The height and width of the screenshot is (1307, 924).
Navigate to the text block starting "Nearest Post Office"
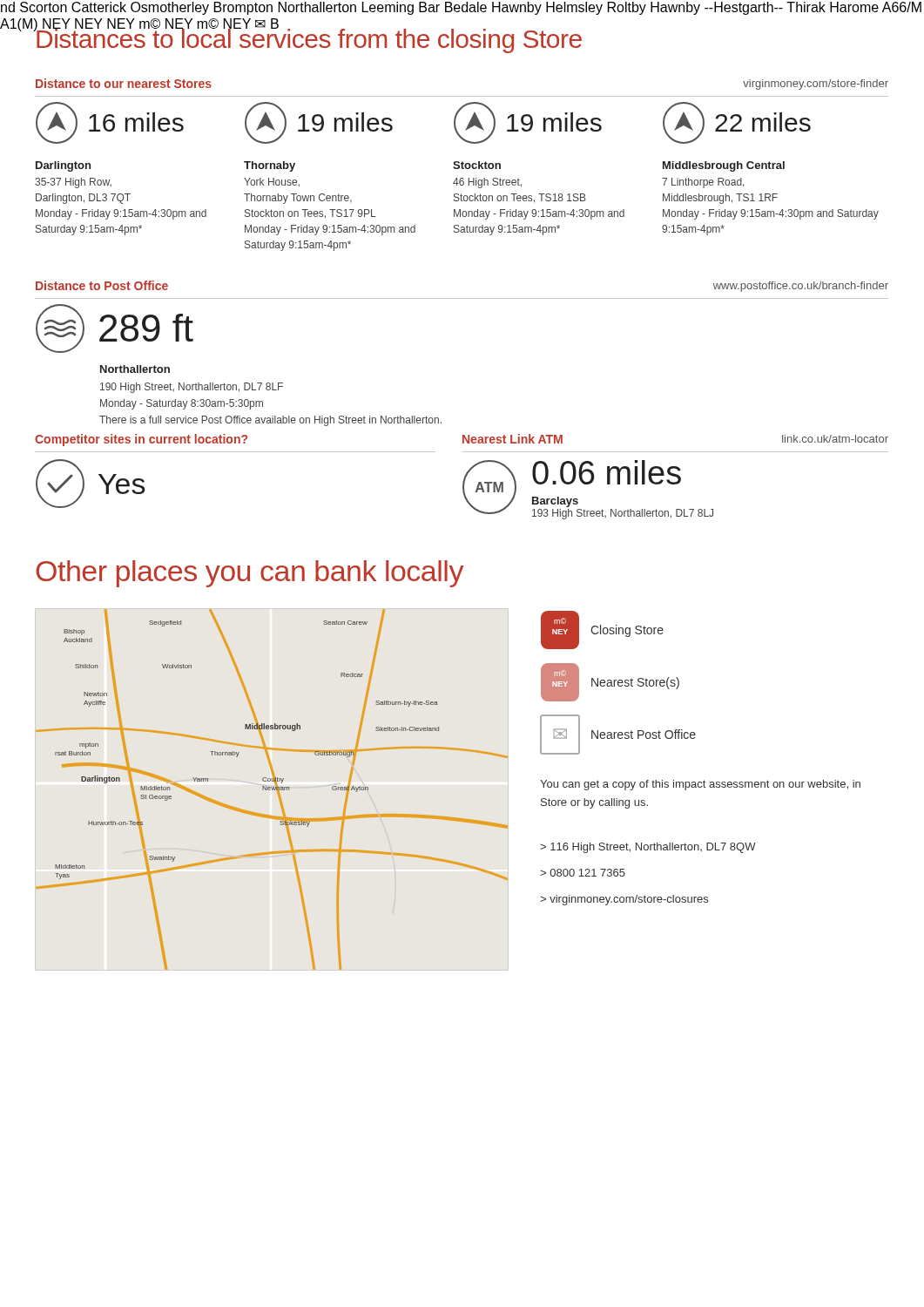(x=643, y=735)
